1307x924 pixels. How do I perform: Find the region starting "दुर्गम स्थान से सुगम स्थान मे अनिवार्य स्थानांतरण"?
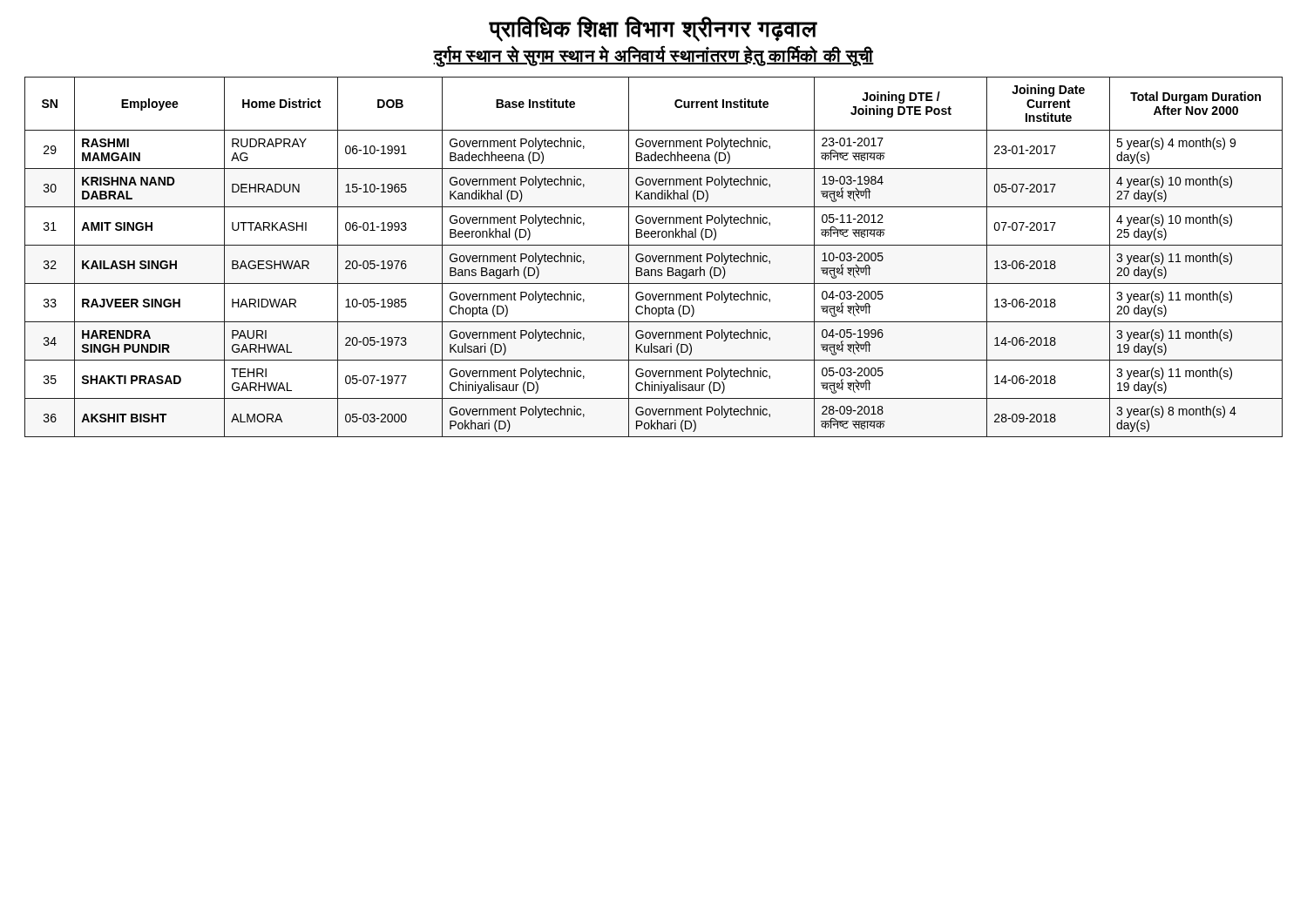click(654, 56)
